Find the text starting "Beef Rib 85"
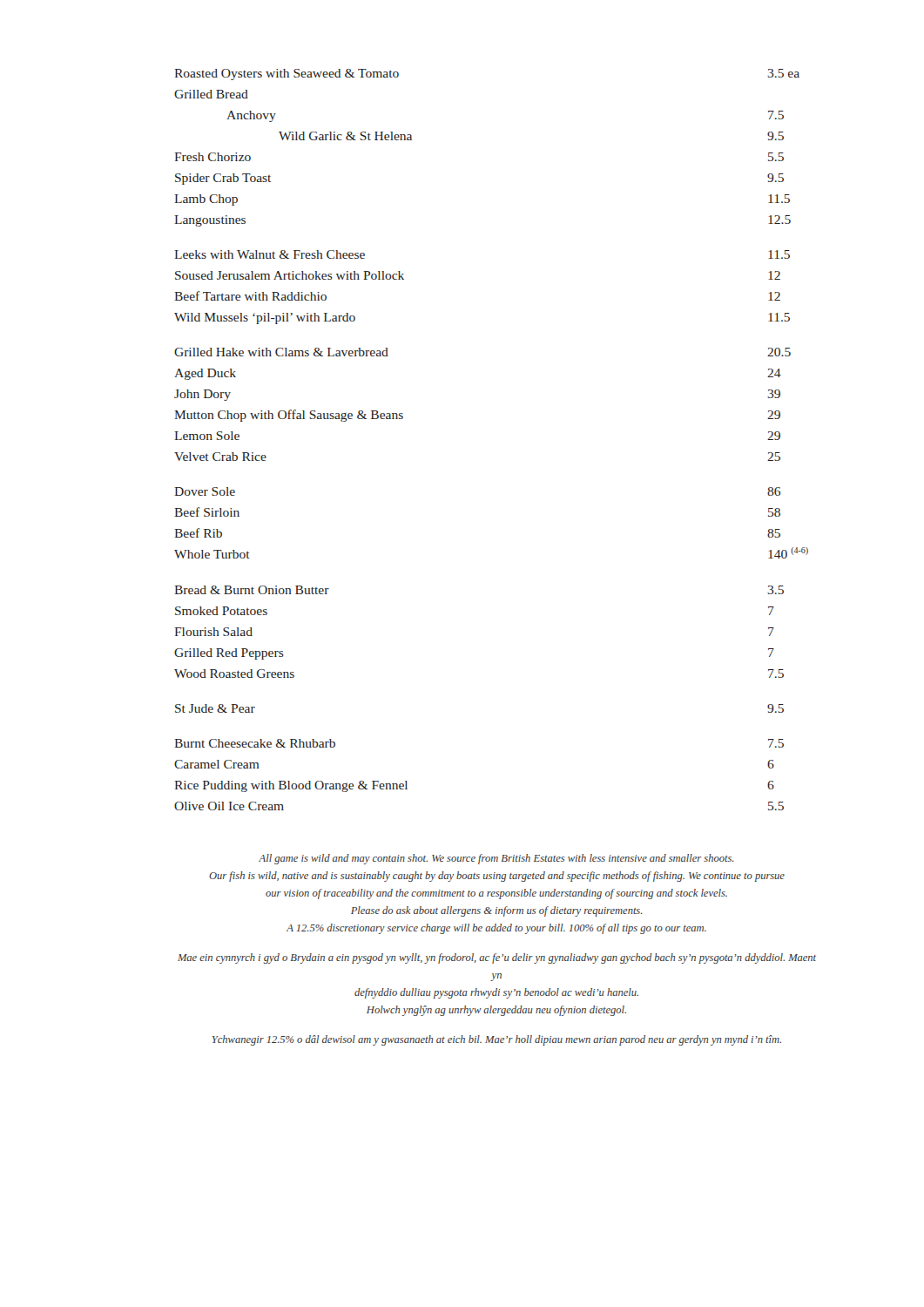 click(198, 532)
